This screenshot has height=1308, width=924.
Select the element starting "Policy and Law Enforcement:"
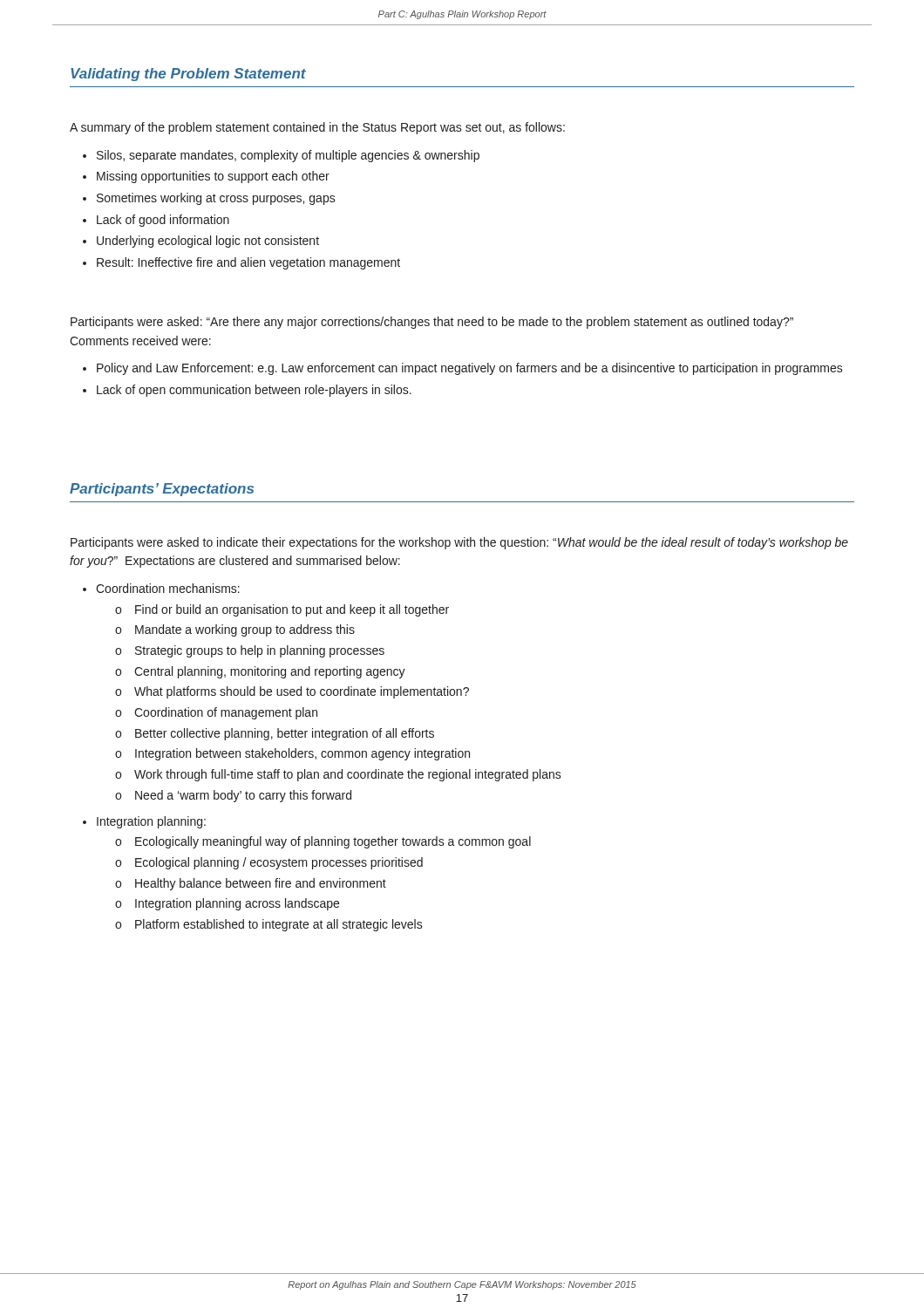pos(469,368)
